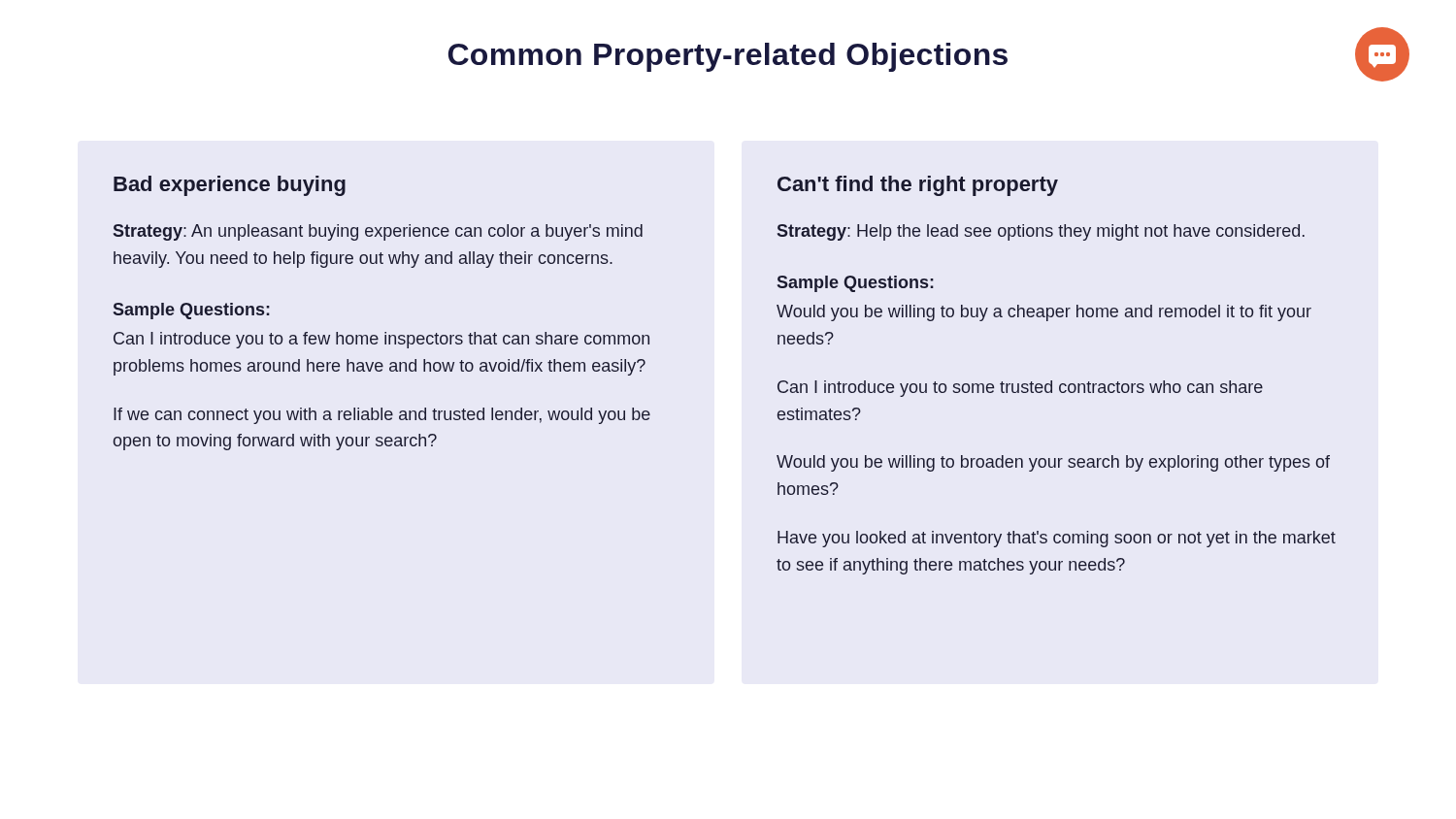Point to the region starting "Can't find the right"

[917, 184]
